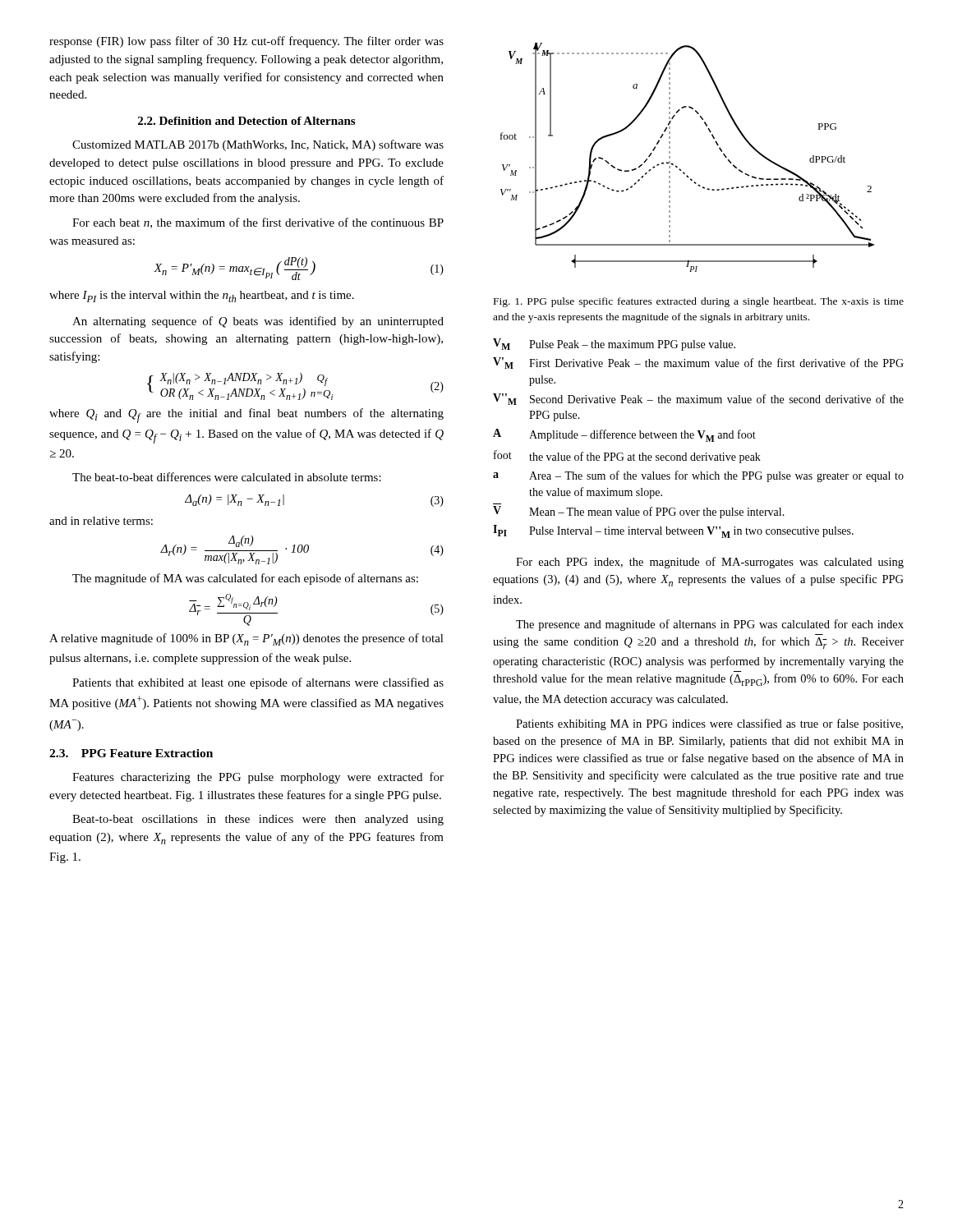Select the text block with the text "A relative magnitude of 100% in BP"
The height and width of the screenshot is (1232, 953).
coord(246,682)
